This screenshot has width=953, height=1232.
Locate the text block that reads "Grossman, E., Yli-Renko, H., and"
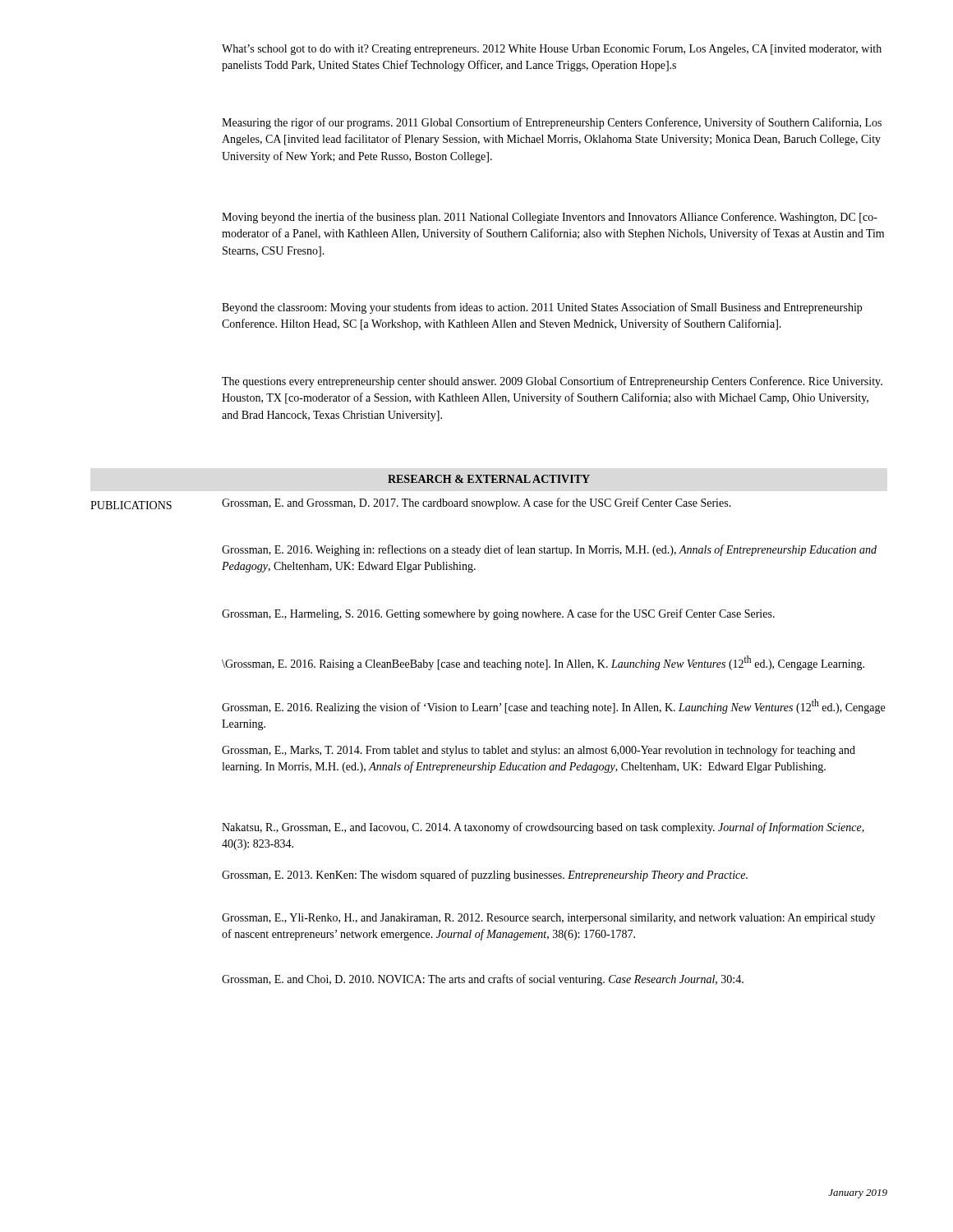click(555, 927)
